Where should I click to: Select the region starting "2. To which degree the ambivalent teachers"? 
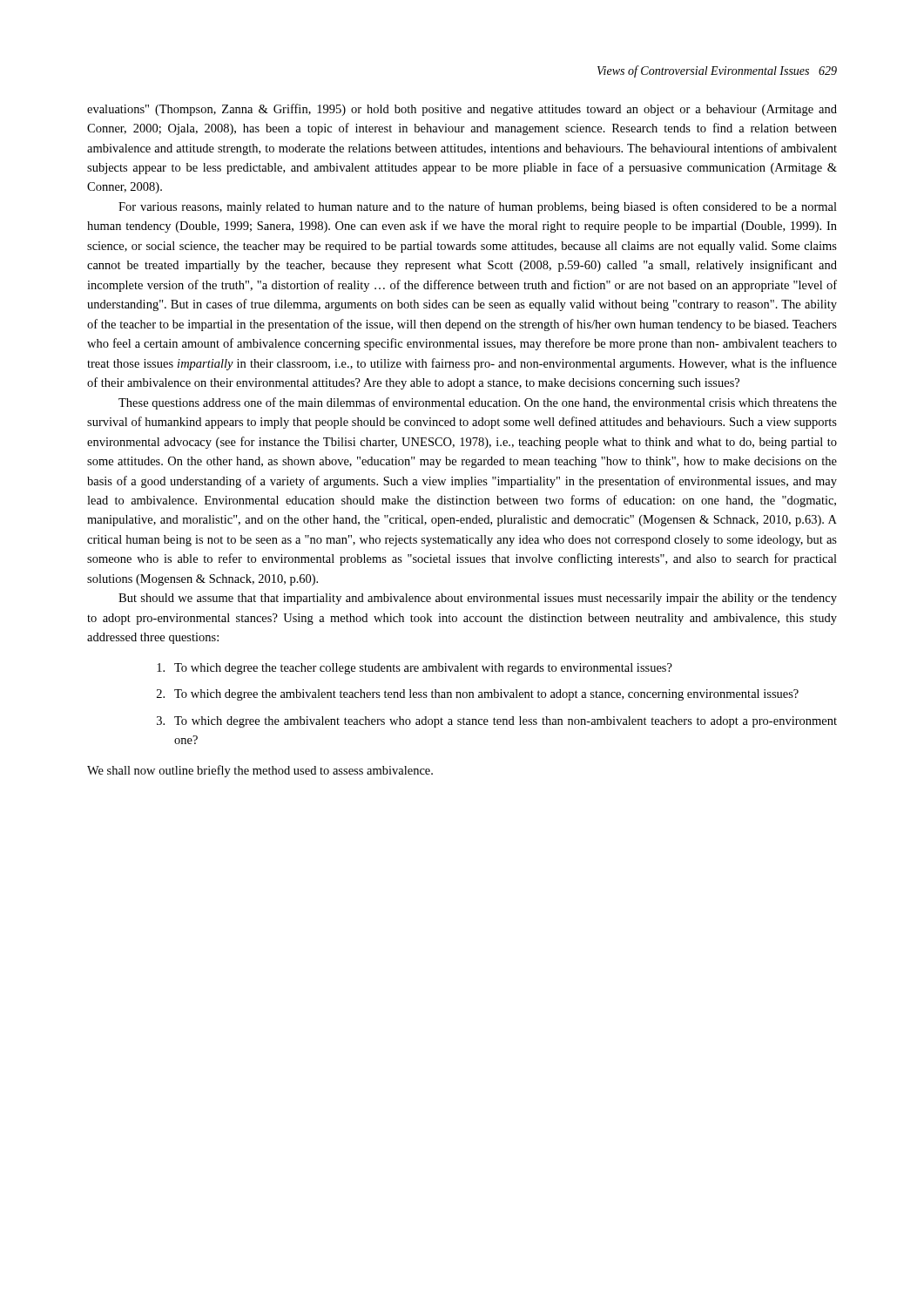488,694
